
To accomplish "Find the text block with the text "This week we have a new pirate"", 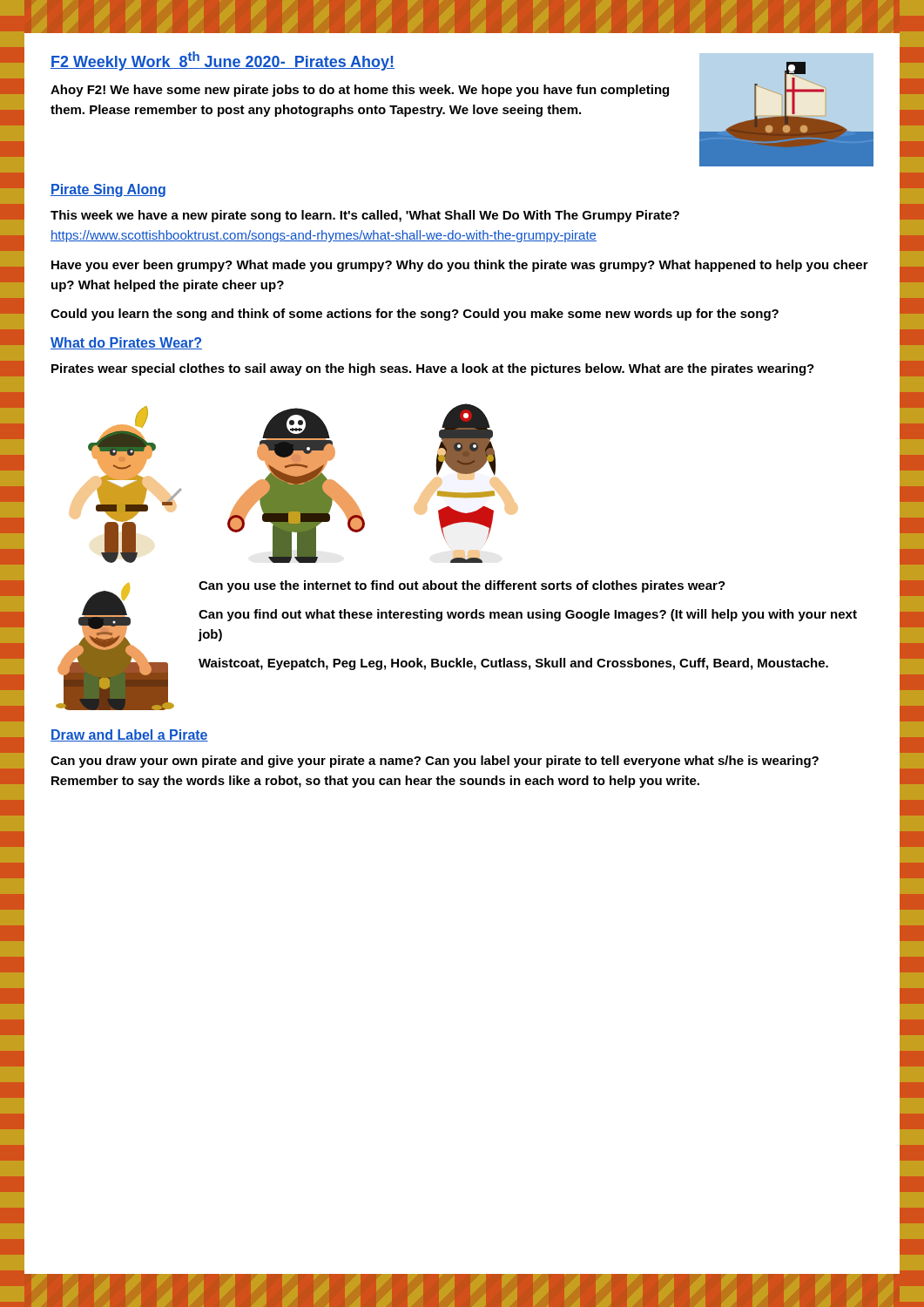I will point(462,225).
